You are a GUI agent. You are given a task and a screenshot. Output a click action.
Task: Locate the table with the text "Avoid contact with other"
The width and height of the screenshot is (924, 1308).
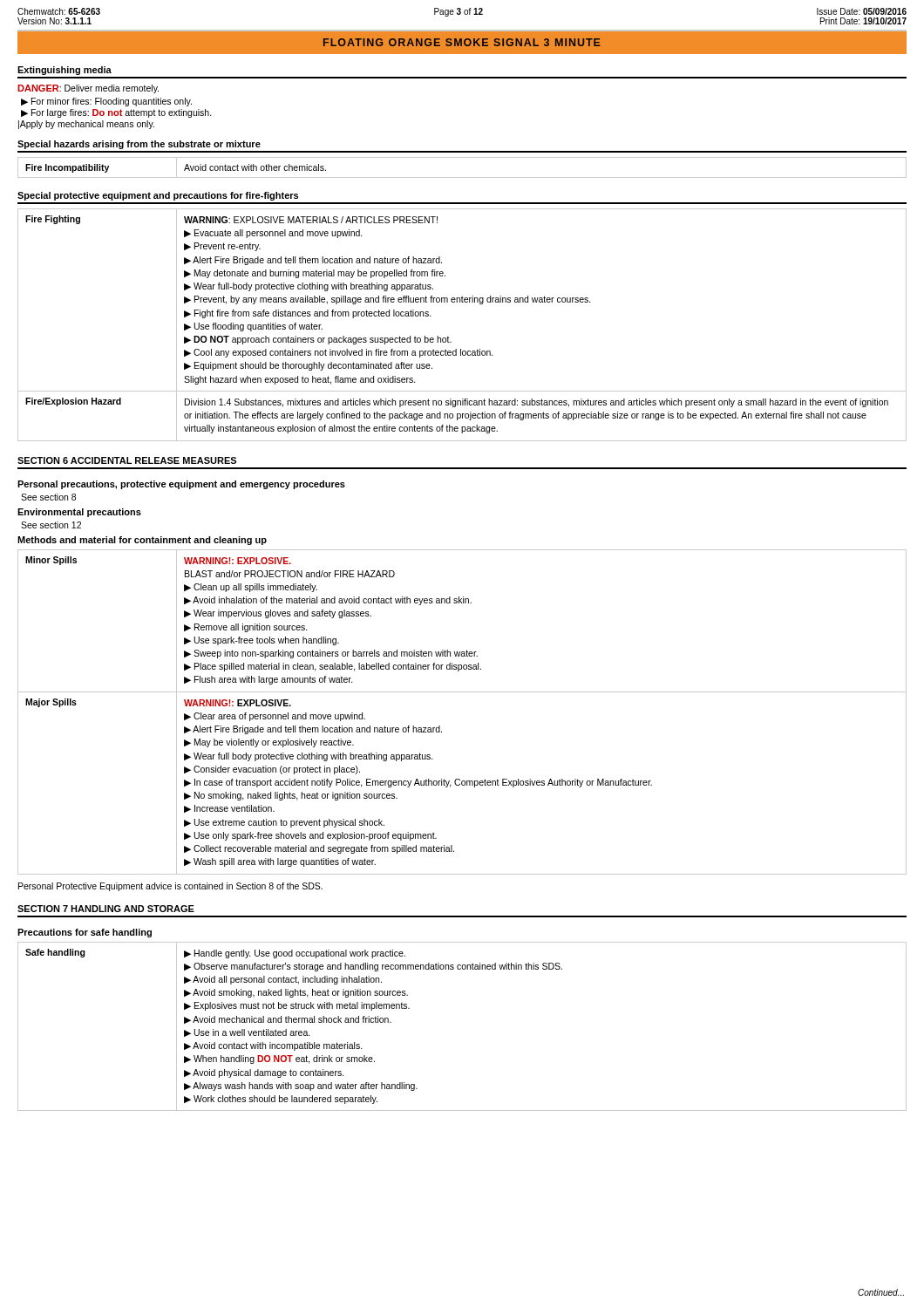(x=462, y=167)
